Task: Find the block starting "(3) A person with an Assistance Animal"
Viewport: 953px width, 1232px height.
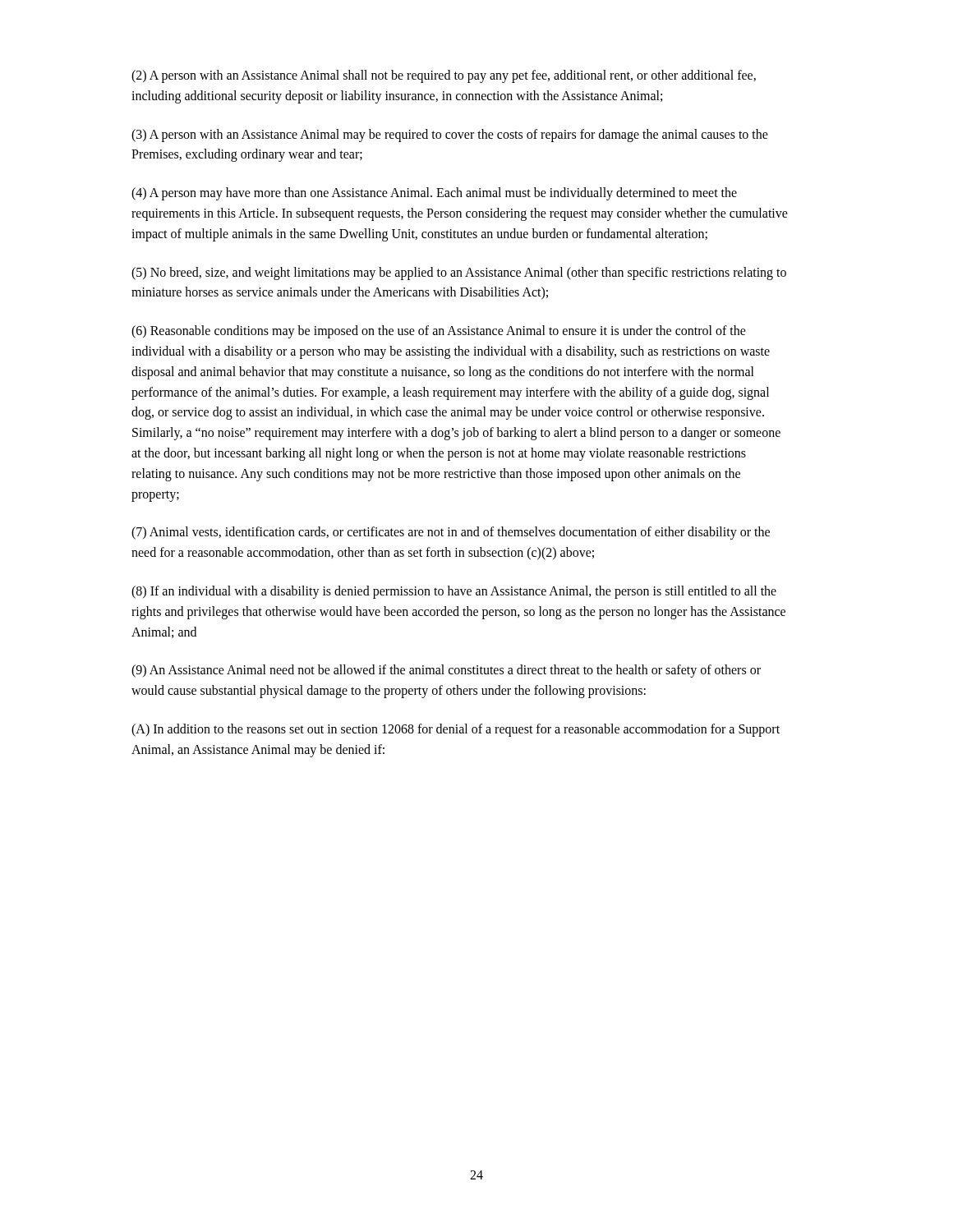Action: click(x=450, y=144)
